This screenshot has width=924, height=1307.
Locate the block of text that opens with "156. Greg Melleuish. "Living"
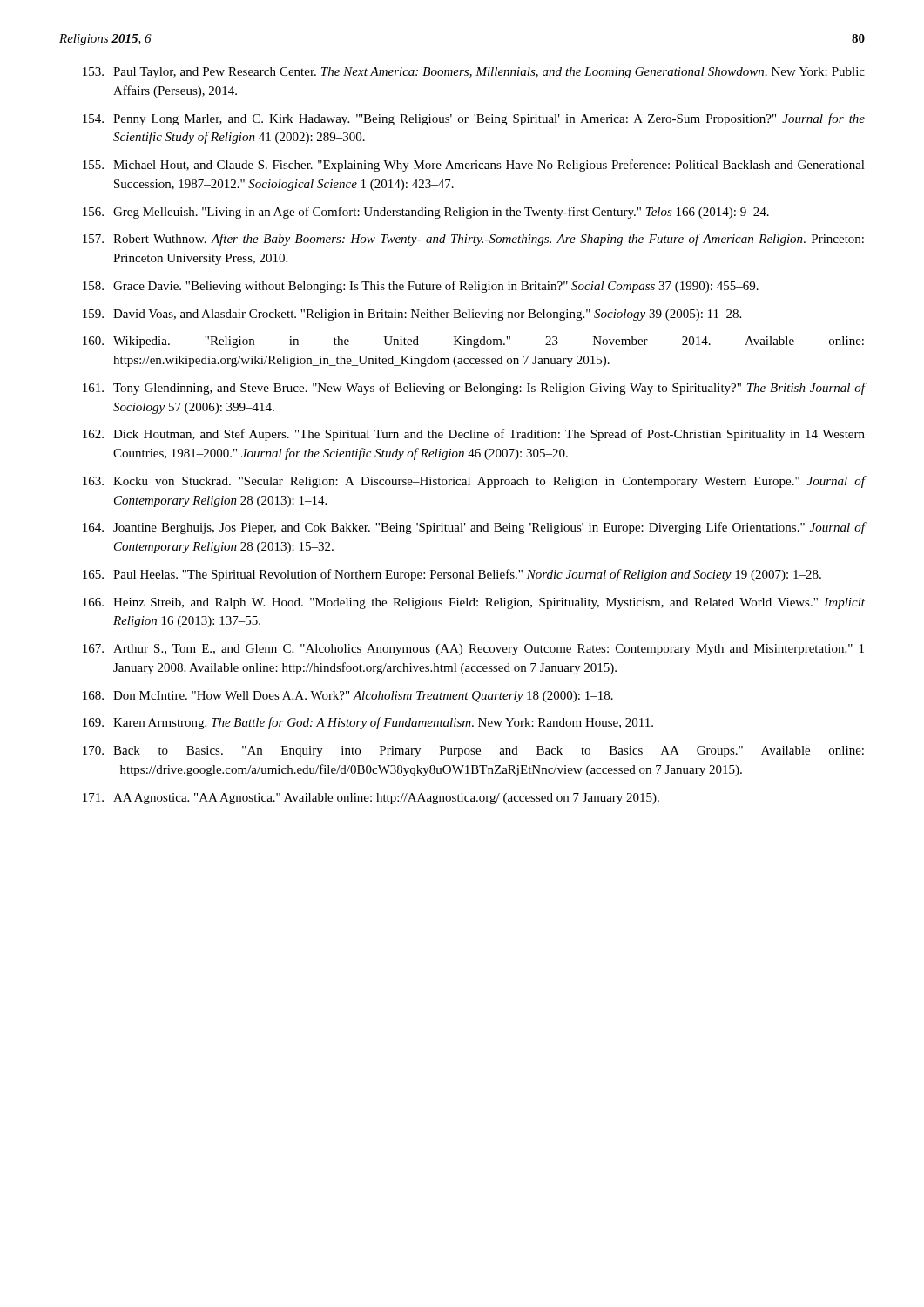click(462, 212)
